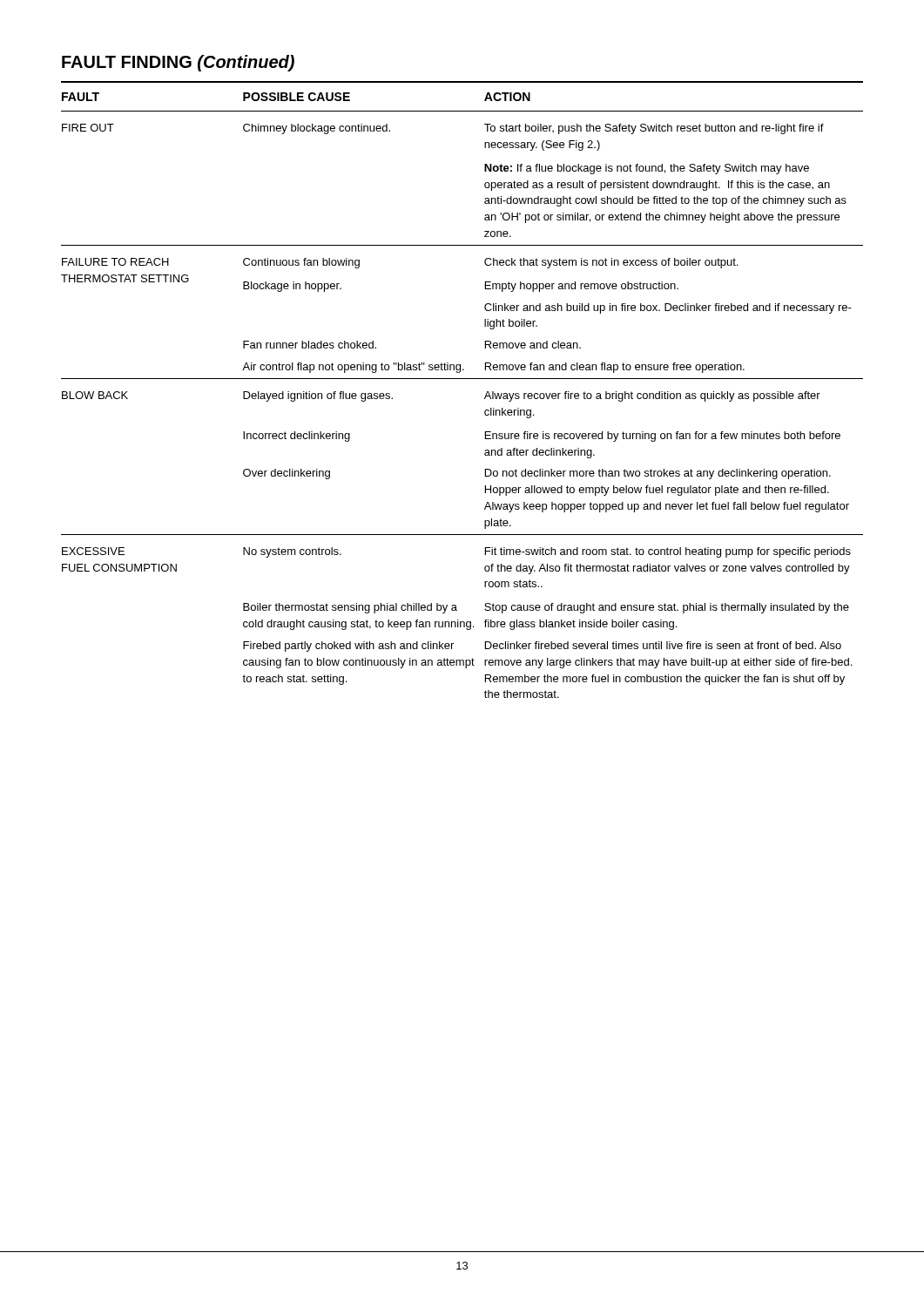This screenshot has height=1307, width=924.
Task: Locate the table with the text "Do not declinker more than"
Action: [462, 394]
